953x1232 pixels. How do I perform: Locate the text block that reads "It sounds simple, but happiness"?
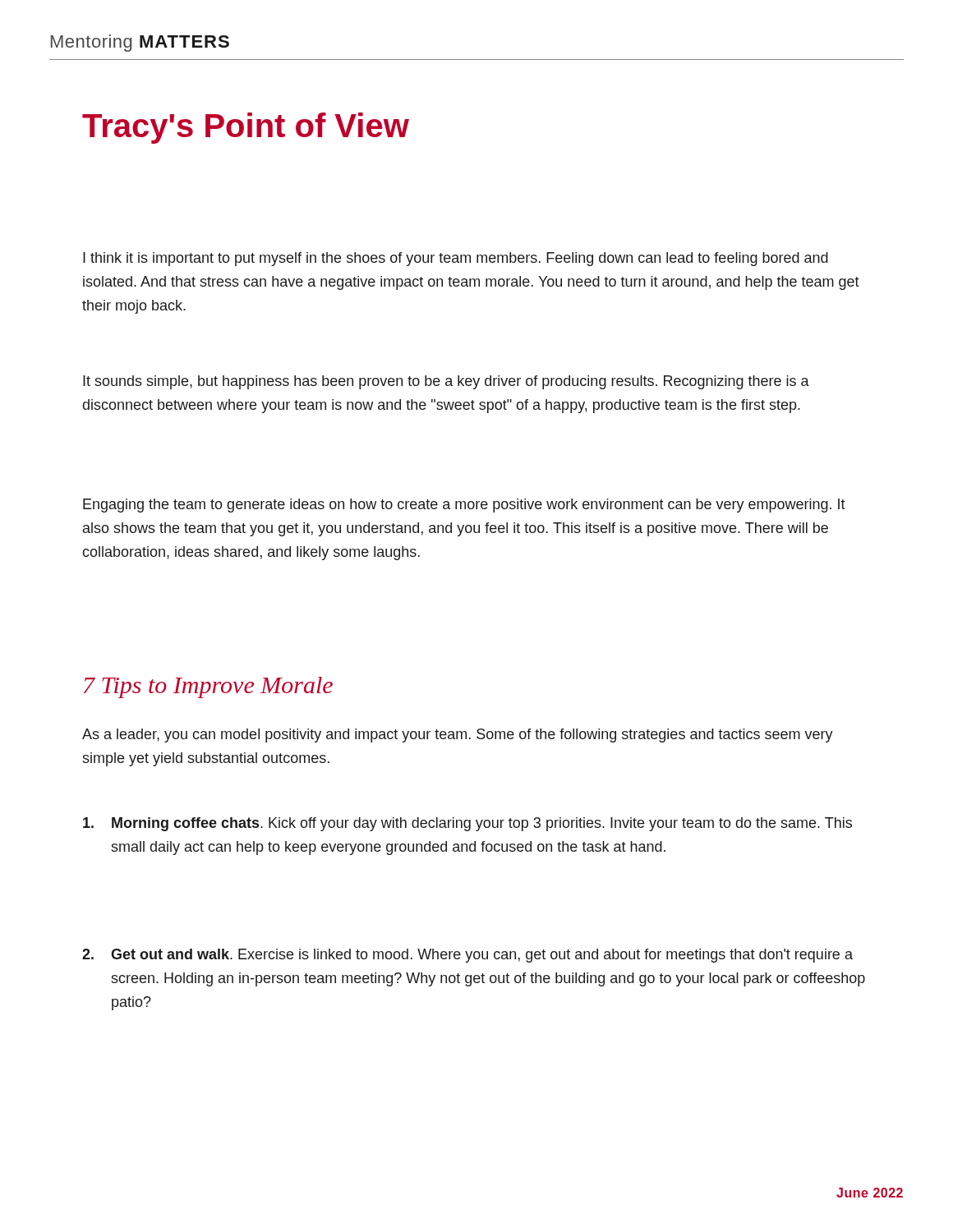476,393
